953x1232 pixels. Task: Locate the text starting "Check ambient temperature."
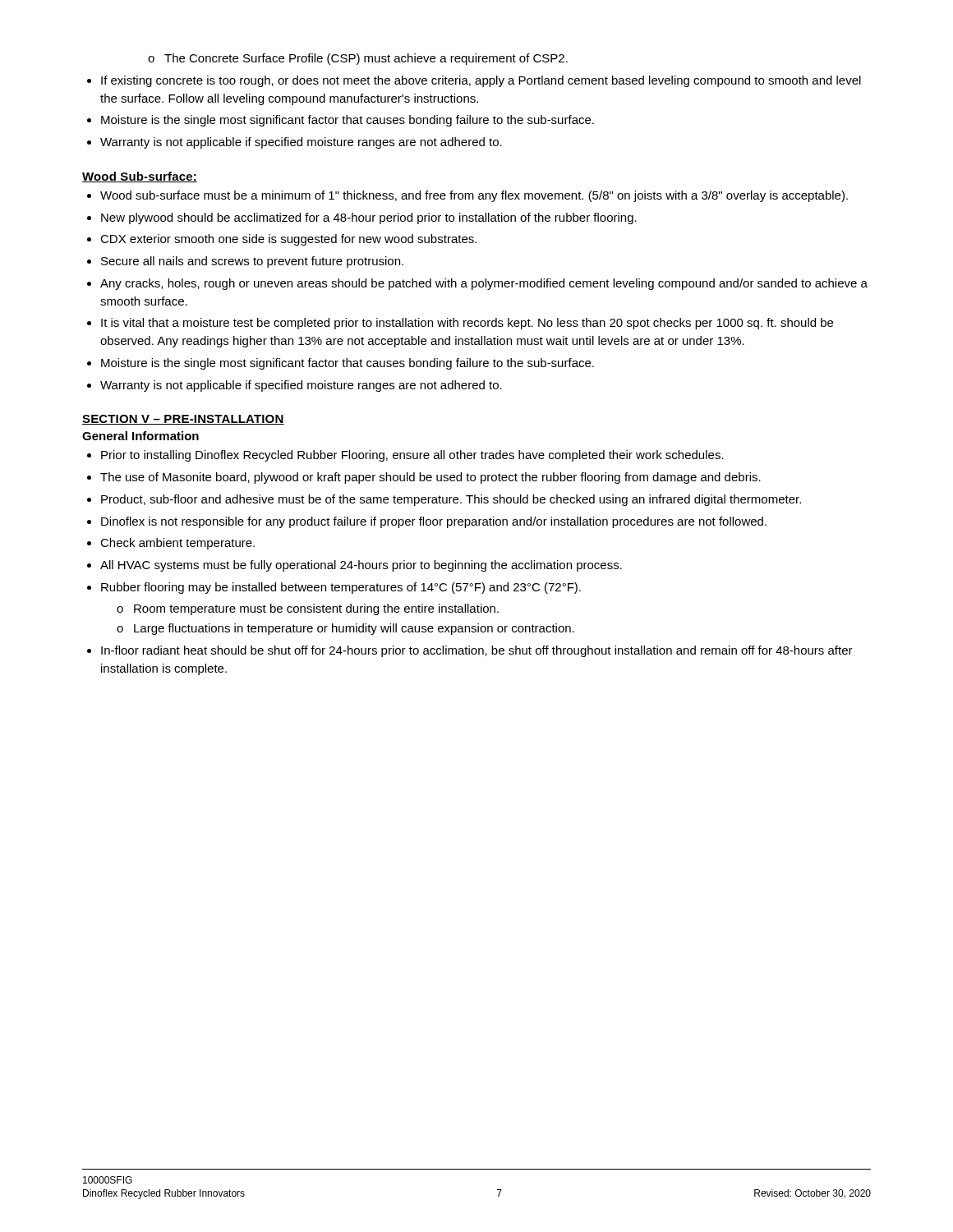click(x=178, y=543)
